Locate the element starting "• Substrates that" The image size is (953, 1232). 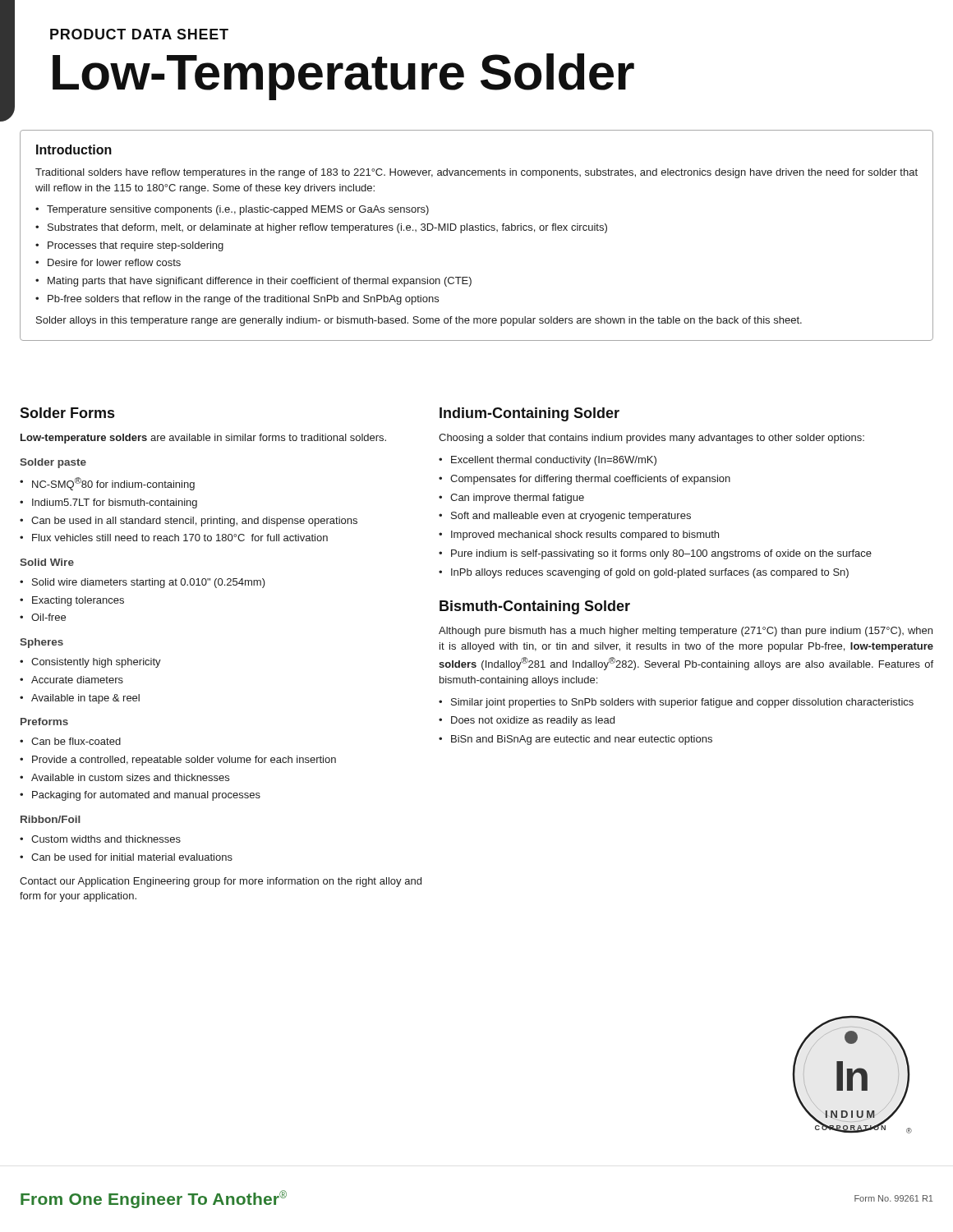point(322,228)
